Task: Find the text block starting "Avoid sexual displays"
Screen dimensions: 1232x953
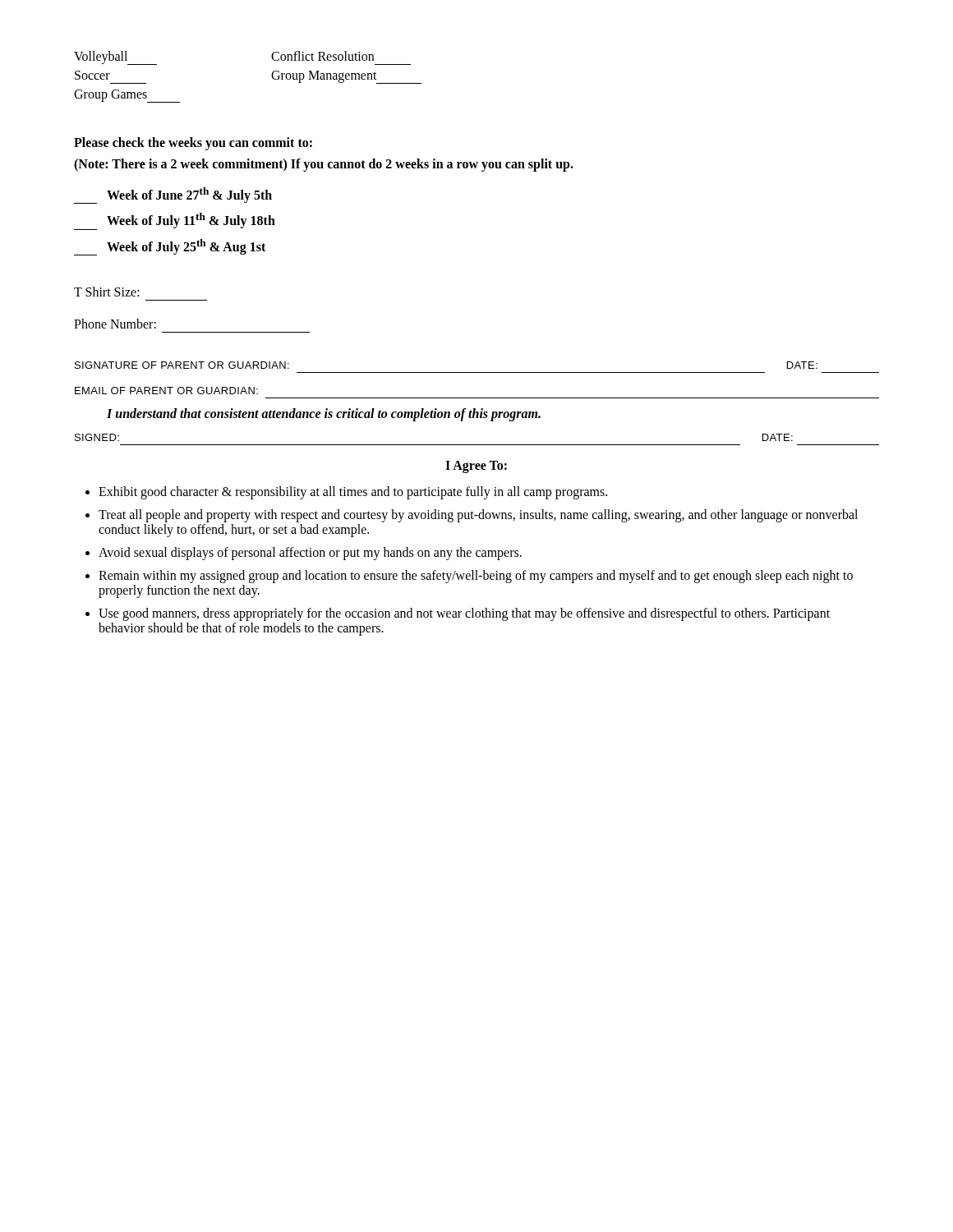Action: pyautogui.click(x=310, y=552)
